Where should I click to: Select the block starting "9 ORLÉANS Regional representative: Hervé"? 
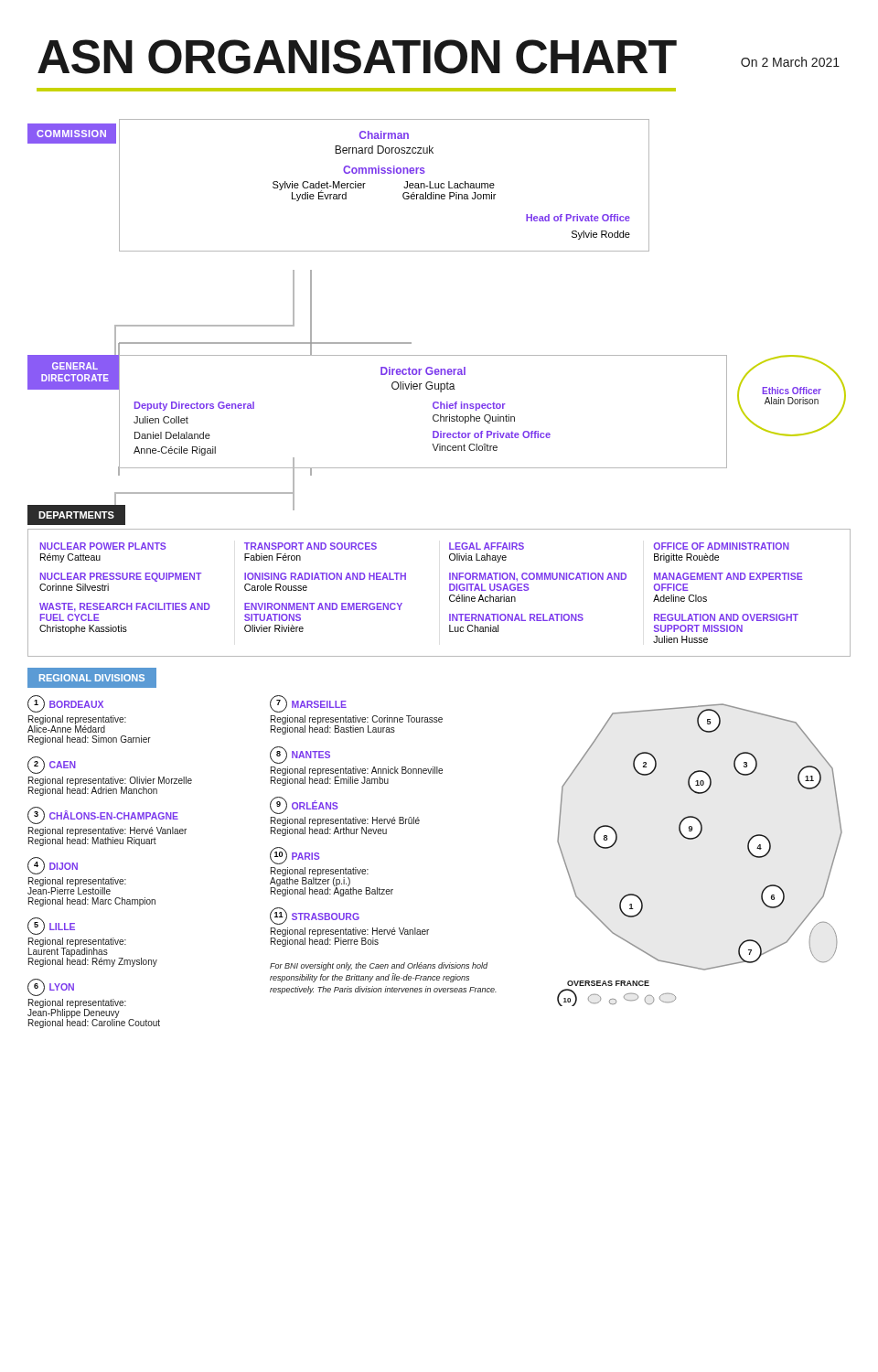click(386, 816)
